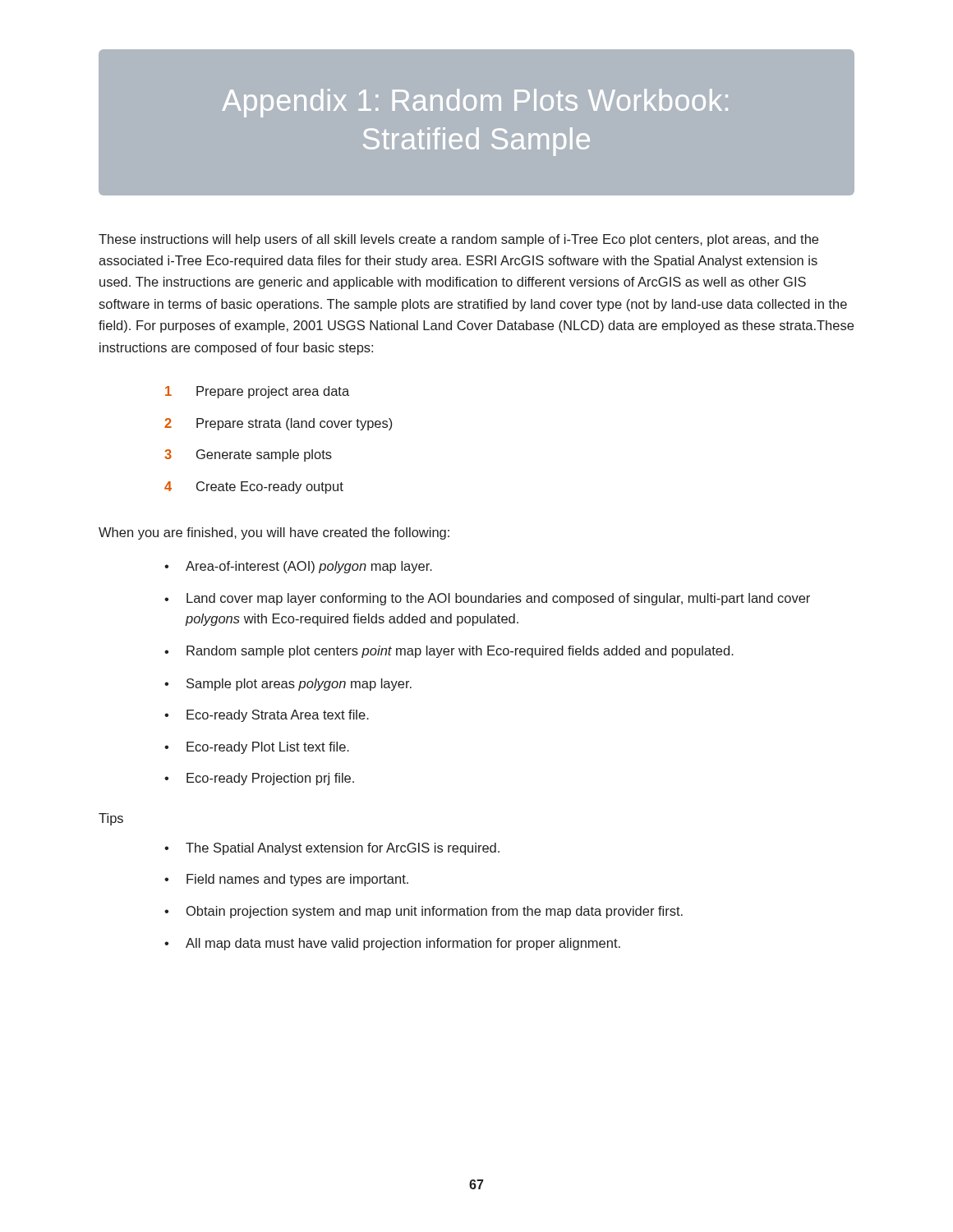Locate the passage starting "When you are finished,"
953x1232 pixels.
[x=275, y=532]
